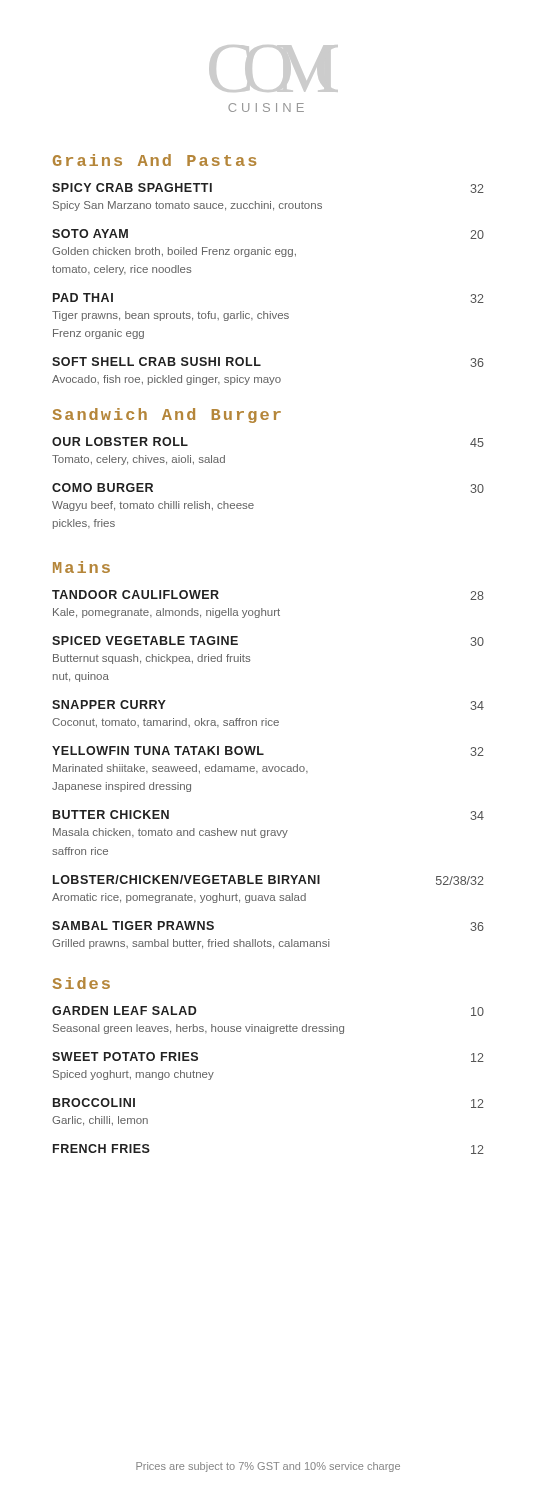Locate the text "French Fries 12"

102,1148
